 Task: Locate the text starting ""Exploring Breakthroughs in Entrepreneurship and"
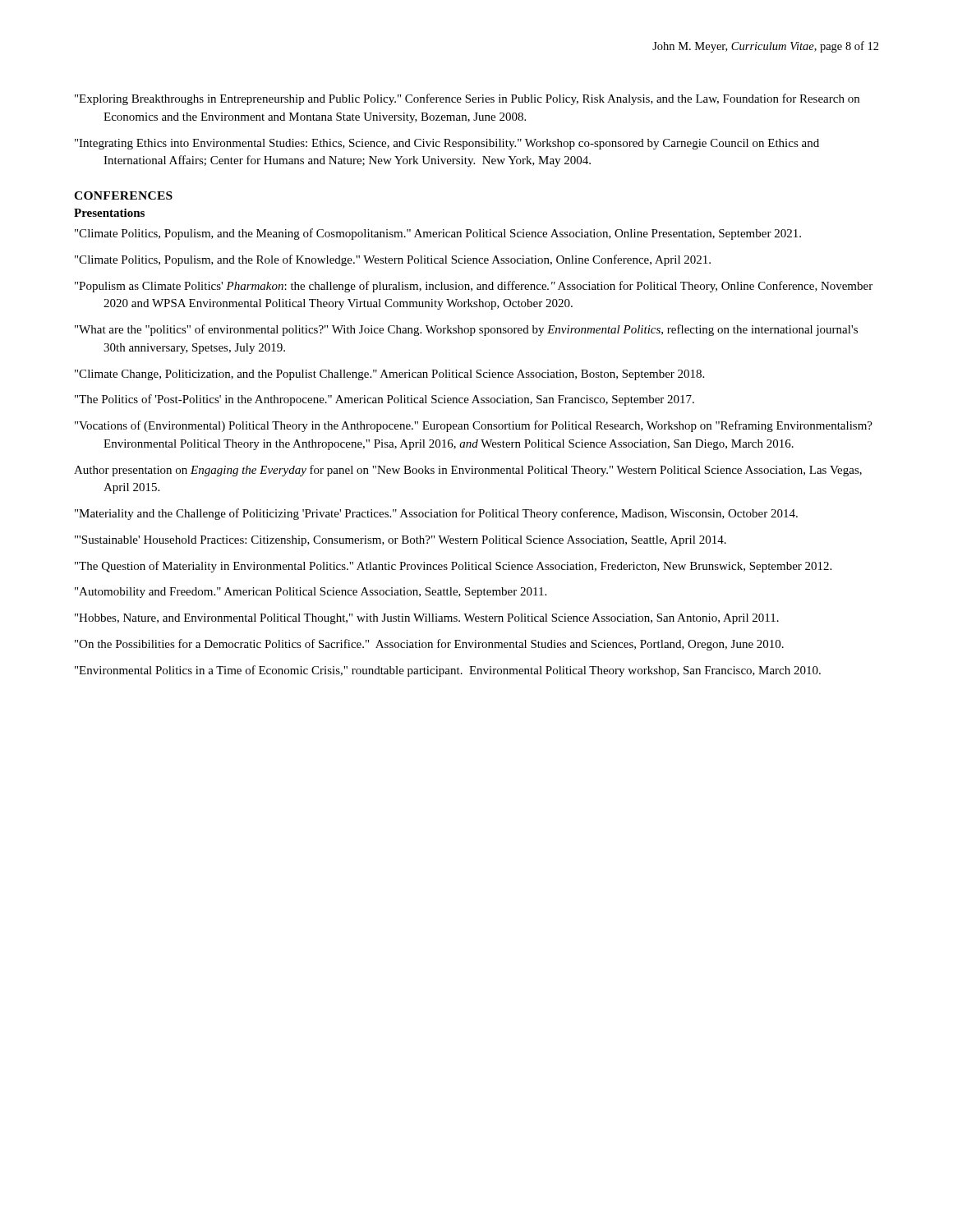tap(467, 107)
